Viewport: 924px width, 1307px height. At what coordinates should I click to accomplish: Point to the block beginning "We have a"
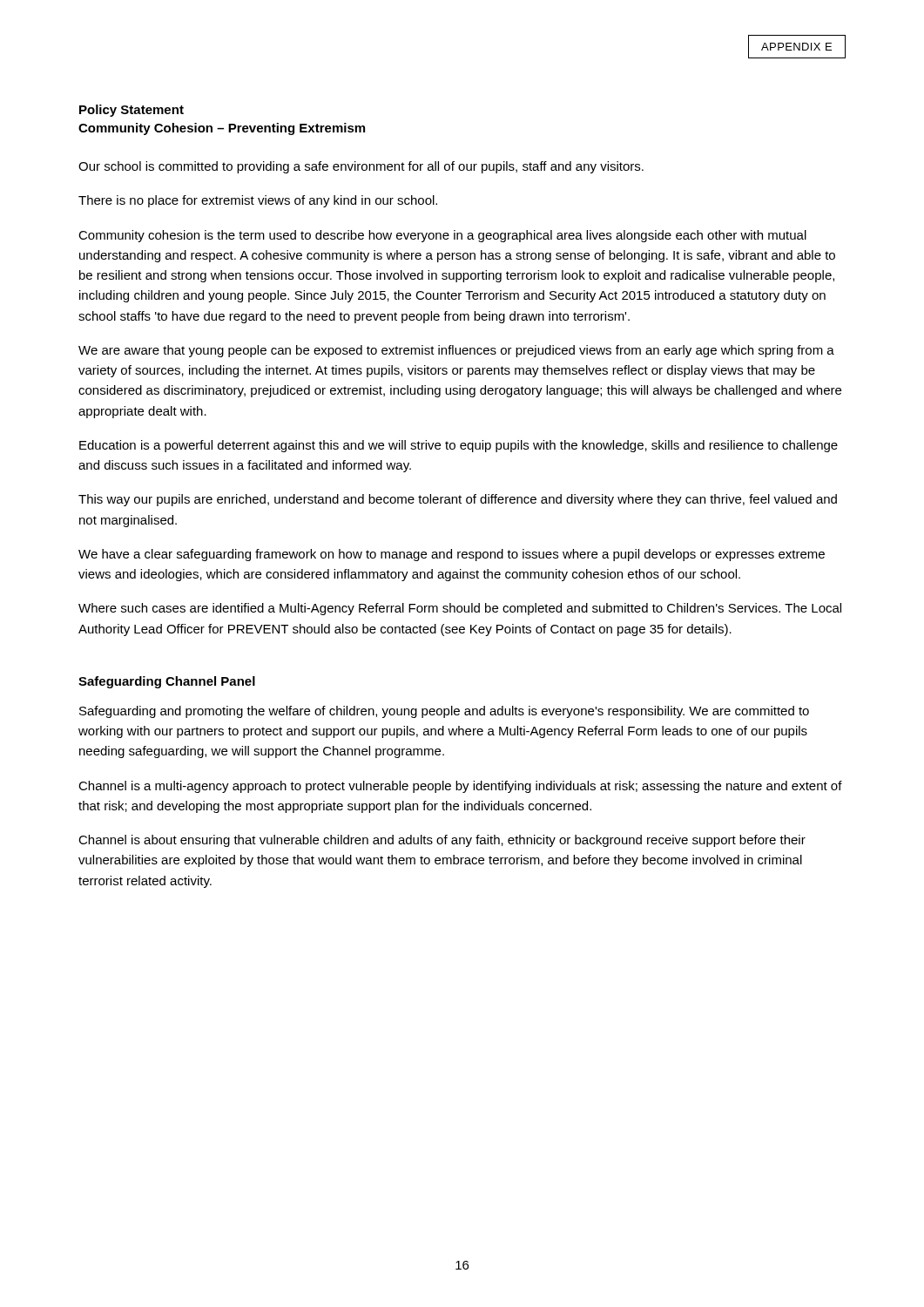452,564
